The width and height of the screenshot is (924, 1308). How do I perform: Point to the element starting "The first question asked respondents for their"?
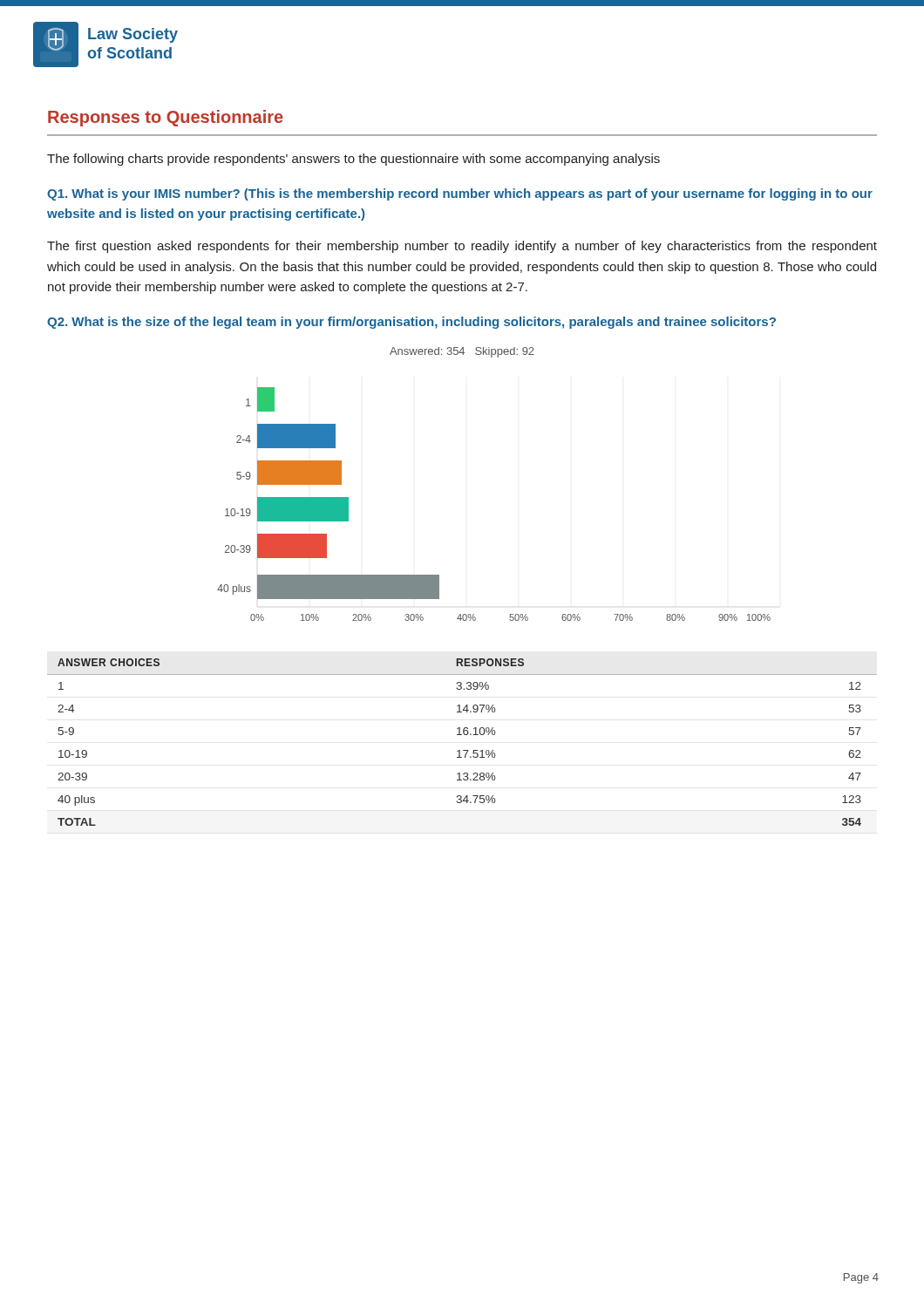[462, 266]
